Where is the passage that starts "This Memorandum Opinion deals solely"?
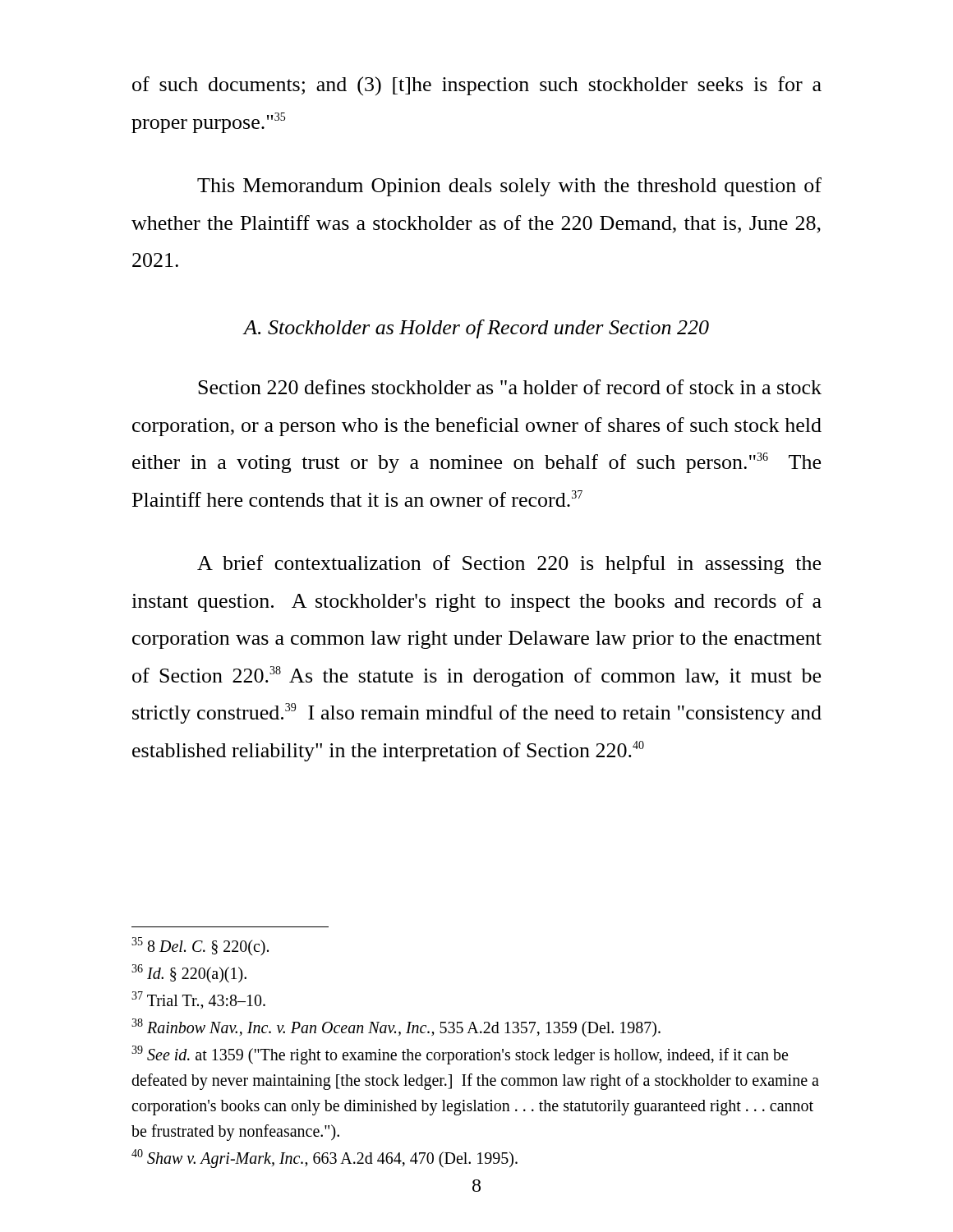Image resolution: width=953 pixels, height=1232 pixels. pyautogui.click(x=476, y=223)
